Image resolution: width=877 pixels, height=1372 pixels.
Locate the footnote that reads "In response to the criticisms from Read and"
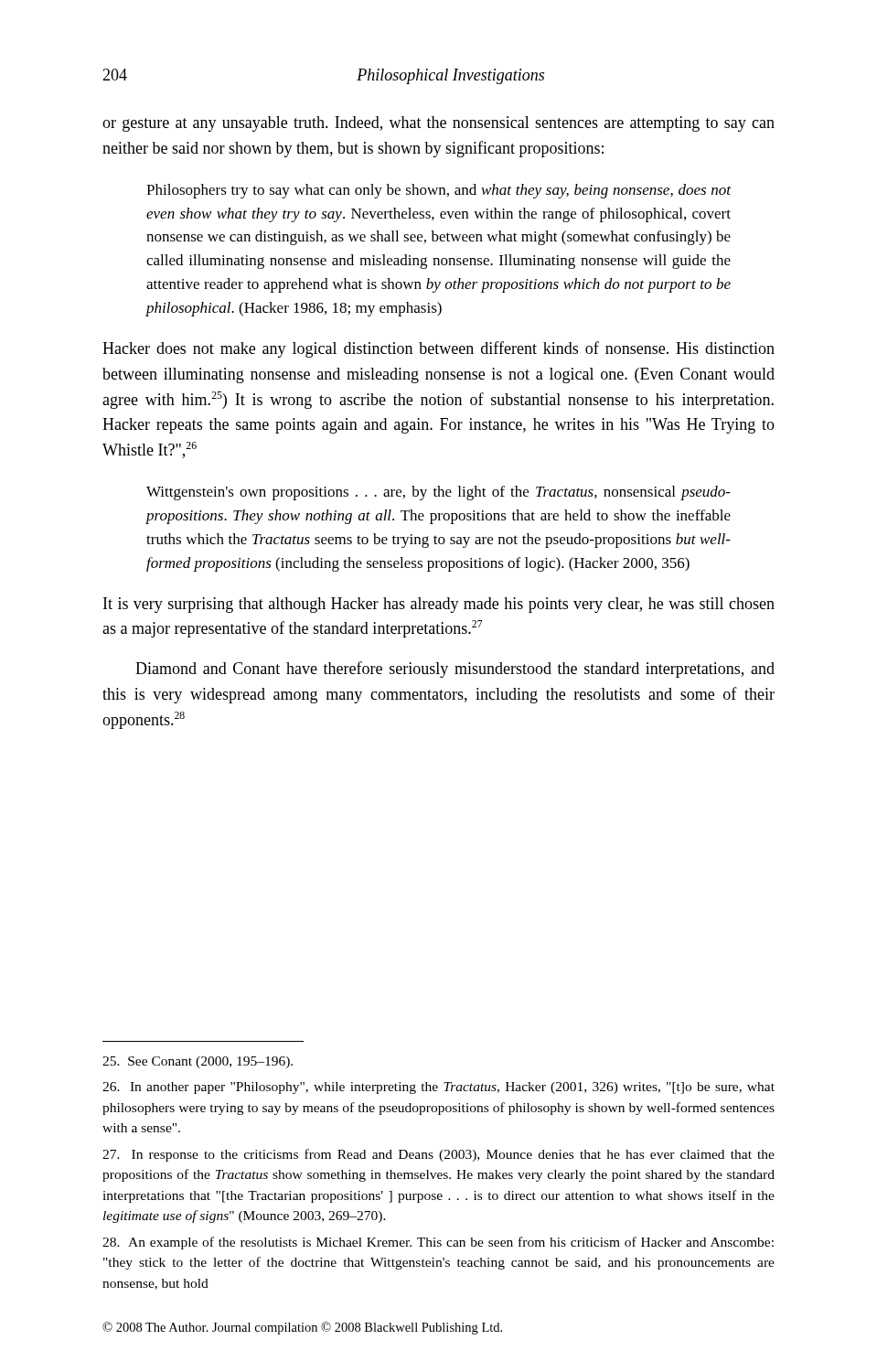[x=438, y=1184]
